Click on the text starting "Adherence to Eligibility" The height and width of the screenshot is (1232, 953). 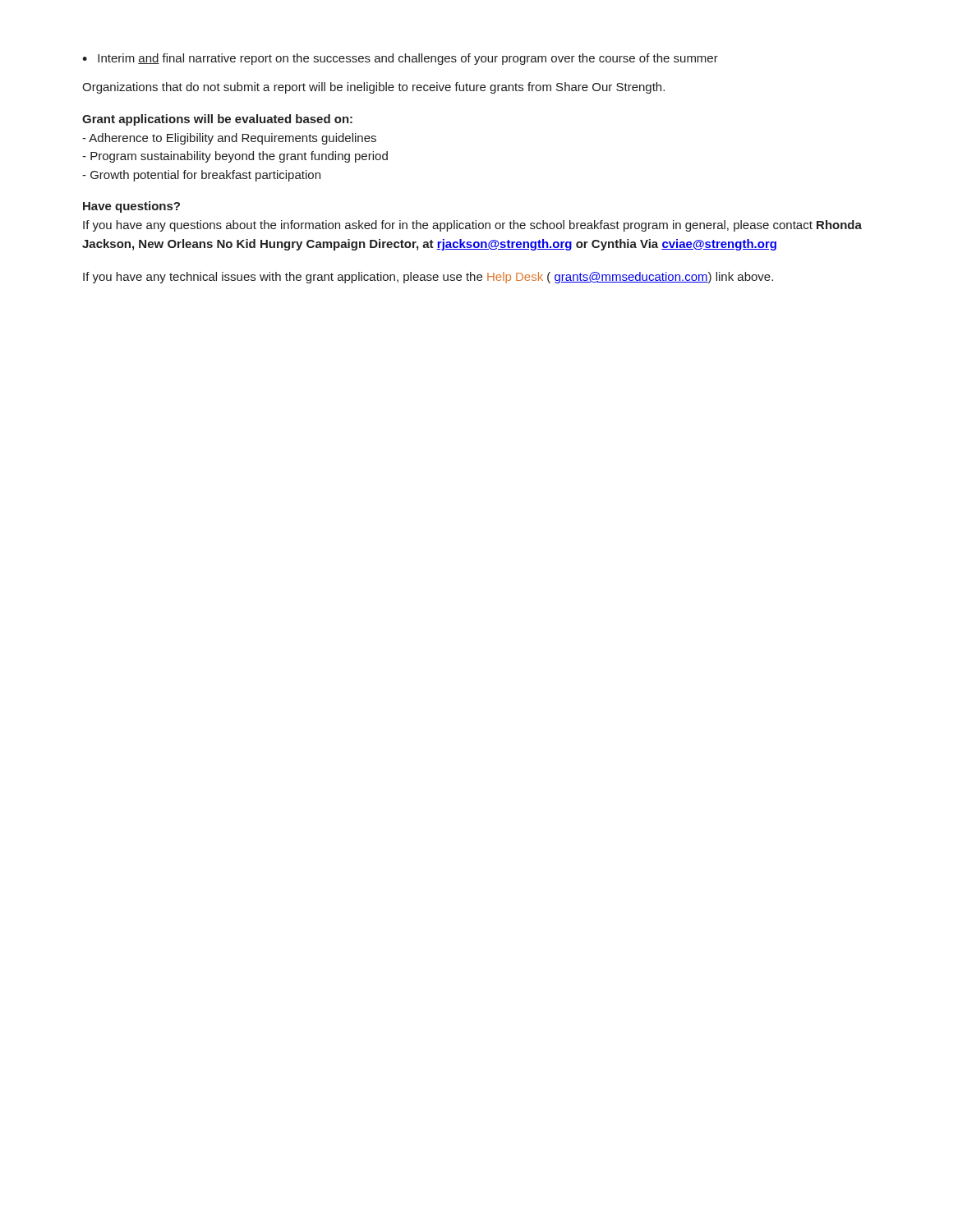pyautogui.click(x=229, y=137)
